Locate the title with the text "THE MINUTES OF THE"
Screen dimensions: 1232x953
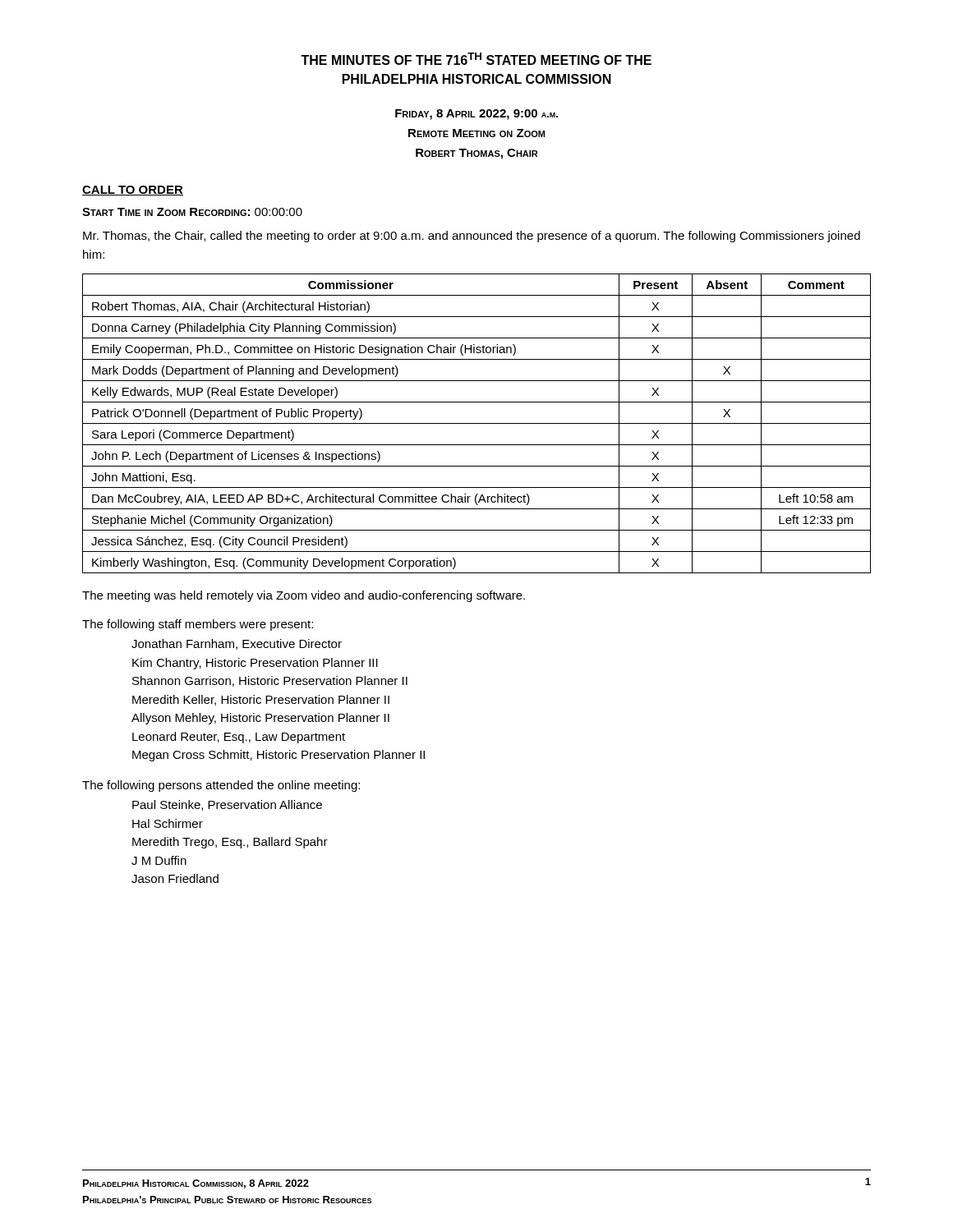click(476, 69)
